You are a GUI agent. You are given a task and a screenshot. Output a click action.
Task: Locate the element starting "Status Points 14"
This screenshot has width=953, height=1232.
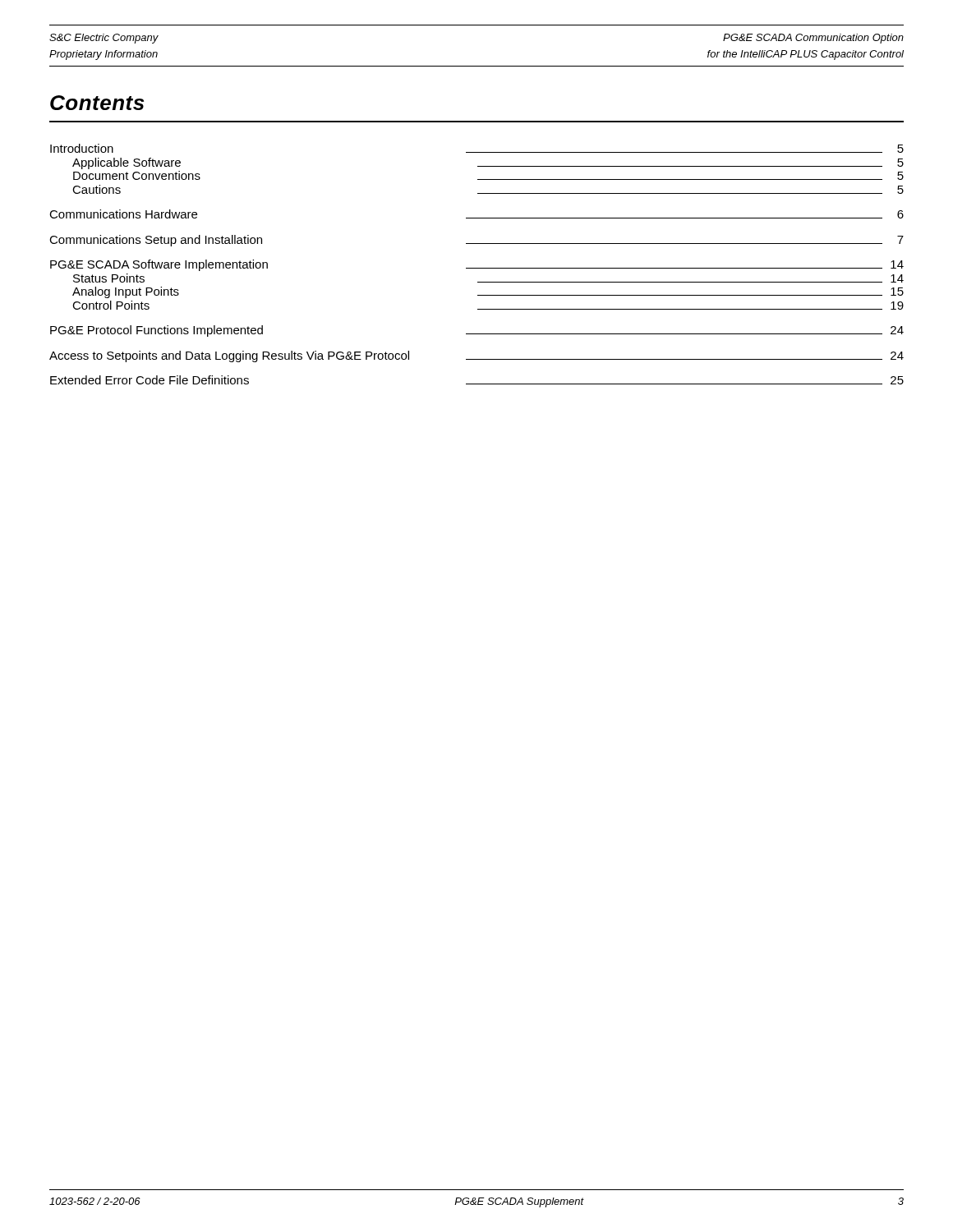488,278
